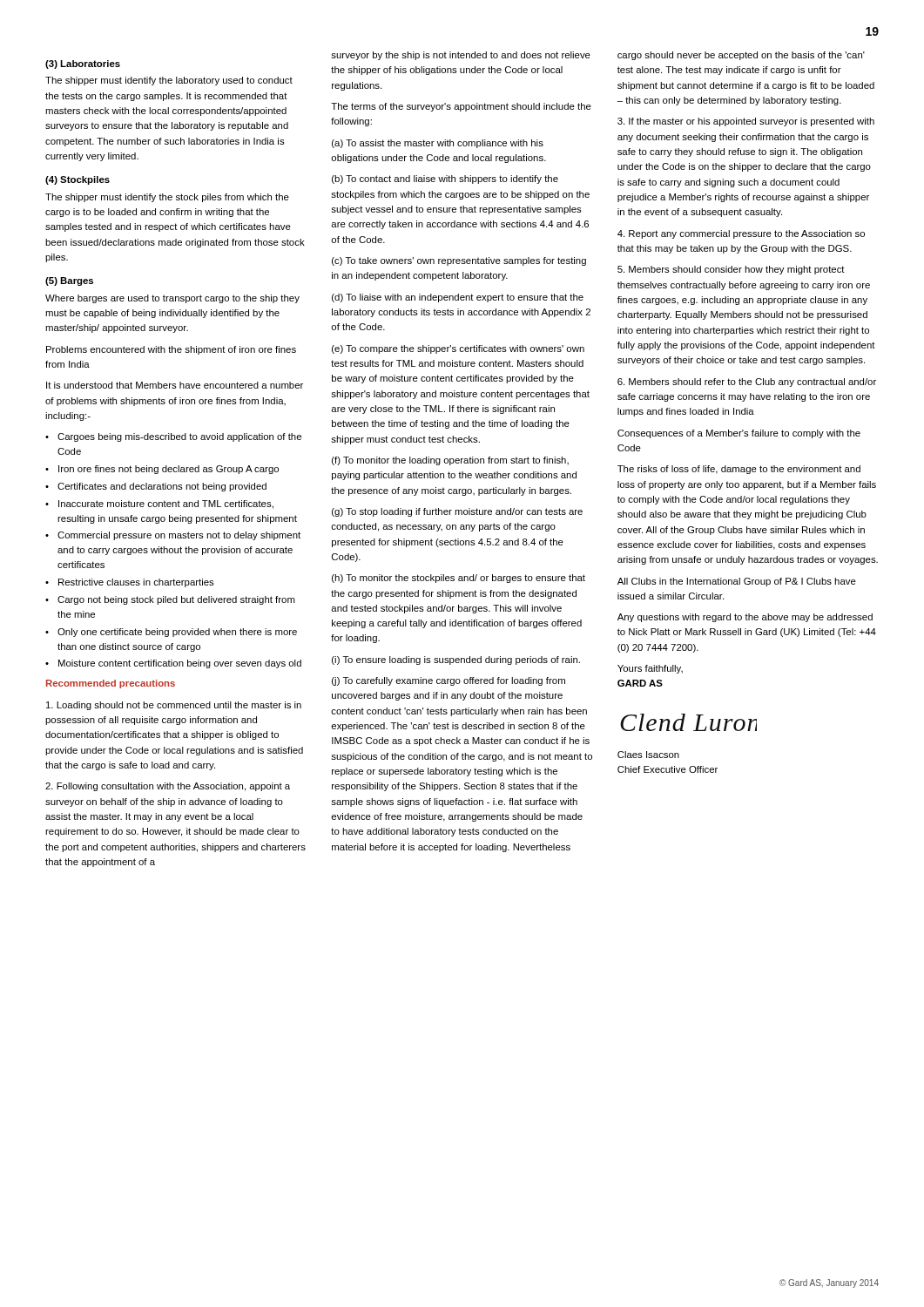Viewport: 924px width, 1307px height.
Task: Find the block on this page that starts "Consequences of a Member's"
Action: point(748,441)
